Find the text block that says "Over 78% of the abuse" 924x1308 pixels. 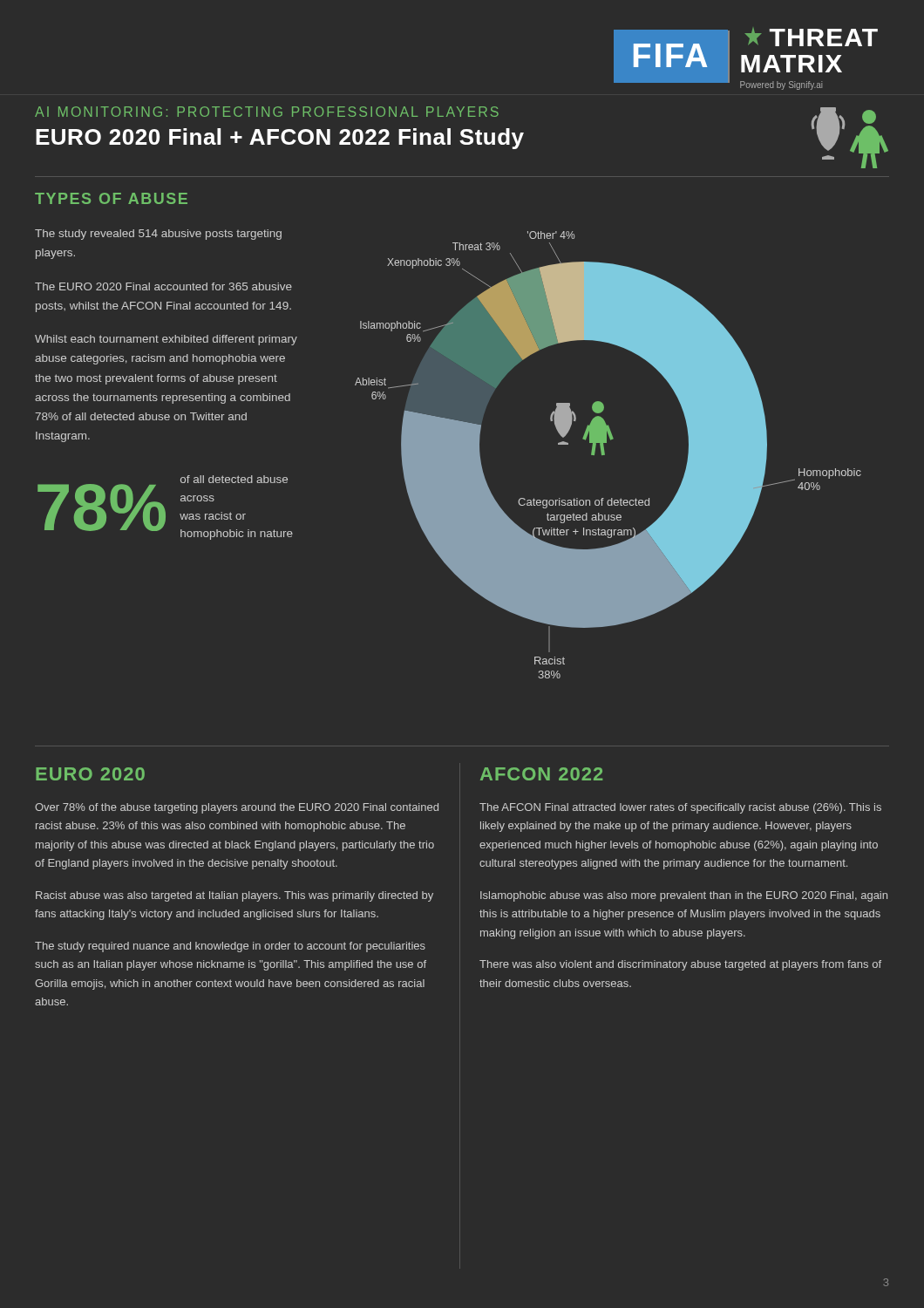(x=237, y=835)
